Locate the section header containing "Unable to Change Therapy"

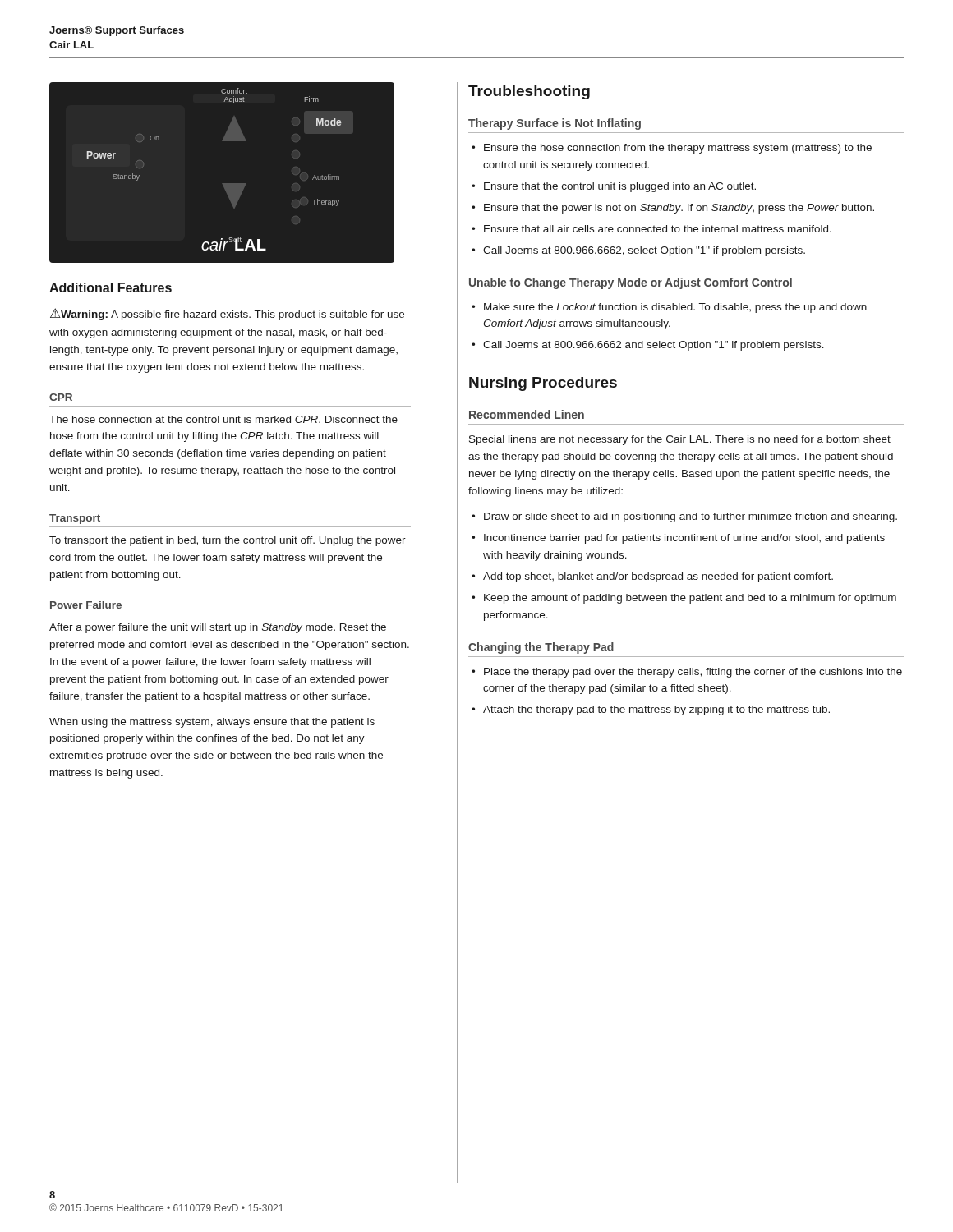pyautogui.click(x=630, y=282)
